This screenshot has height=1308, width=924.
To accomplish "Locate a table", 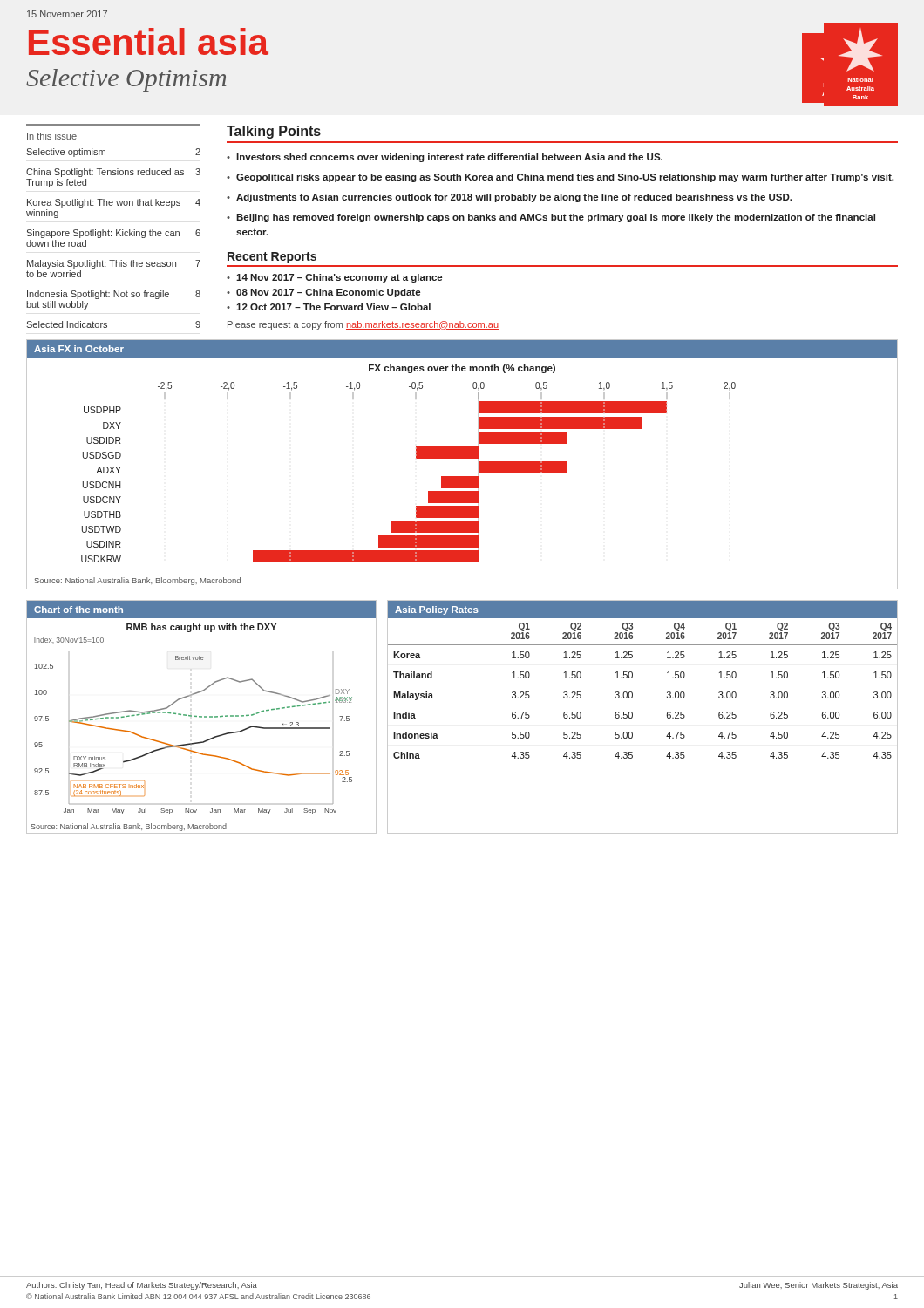I will [642, 717].
